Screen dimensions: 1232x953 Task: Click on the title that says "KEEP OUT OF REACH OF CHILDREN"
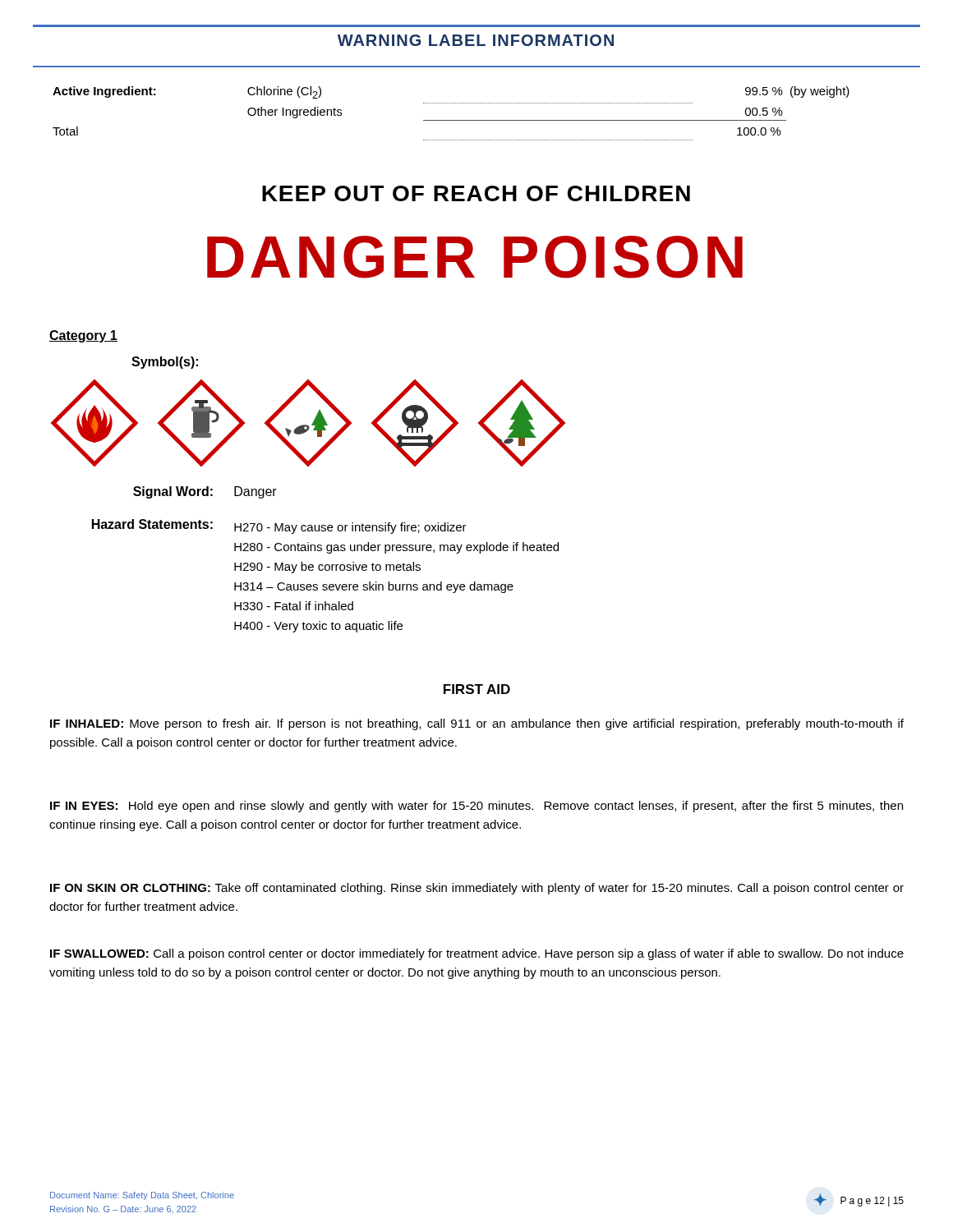pos(476,193)
